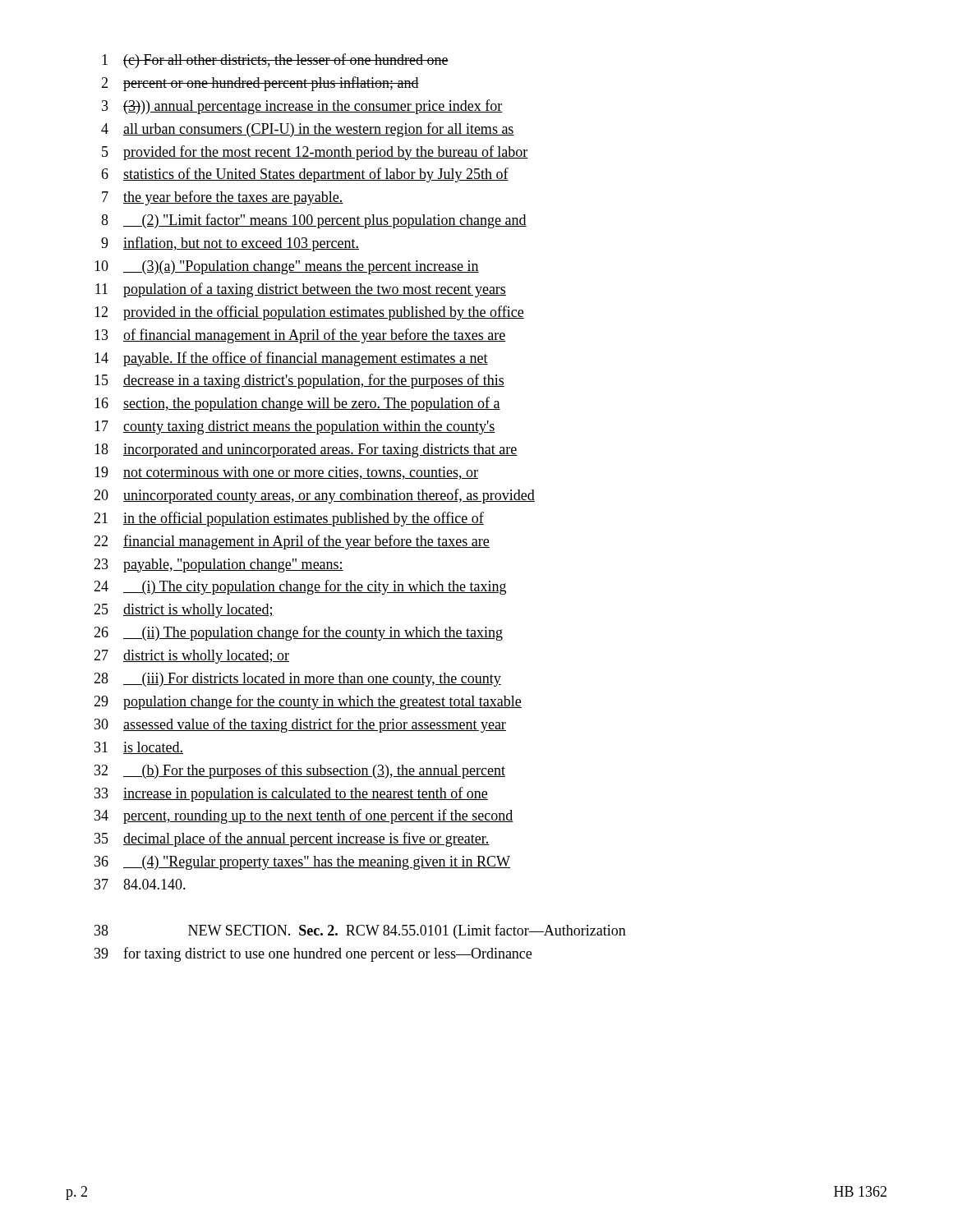The image size is (953, 1232).
Task: Select the list item with the text "1 (c) For all other districts, the"
Action: [275, 61]
